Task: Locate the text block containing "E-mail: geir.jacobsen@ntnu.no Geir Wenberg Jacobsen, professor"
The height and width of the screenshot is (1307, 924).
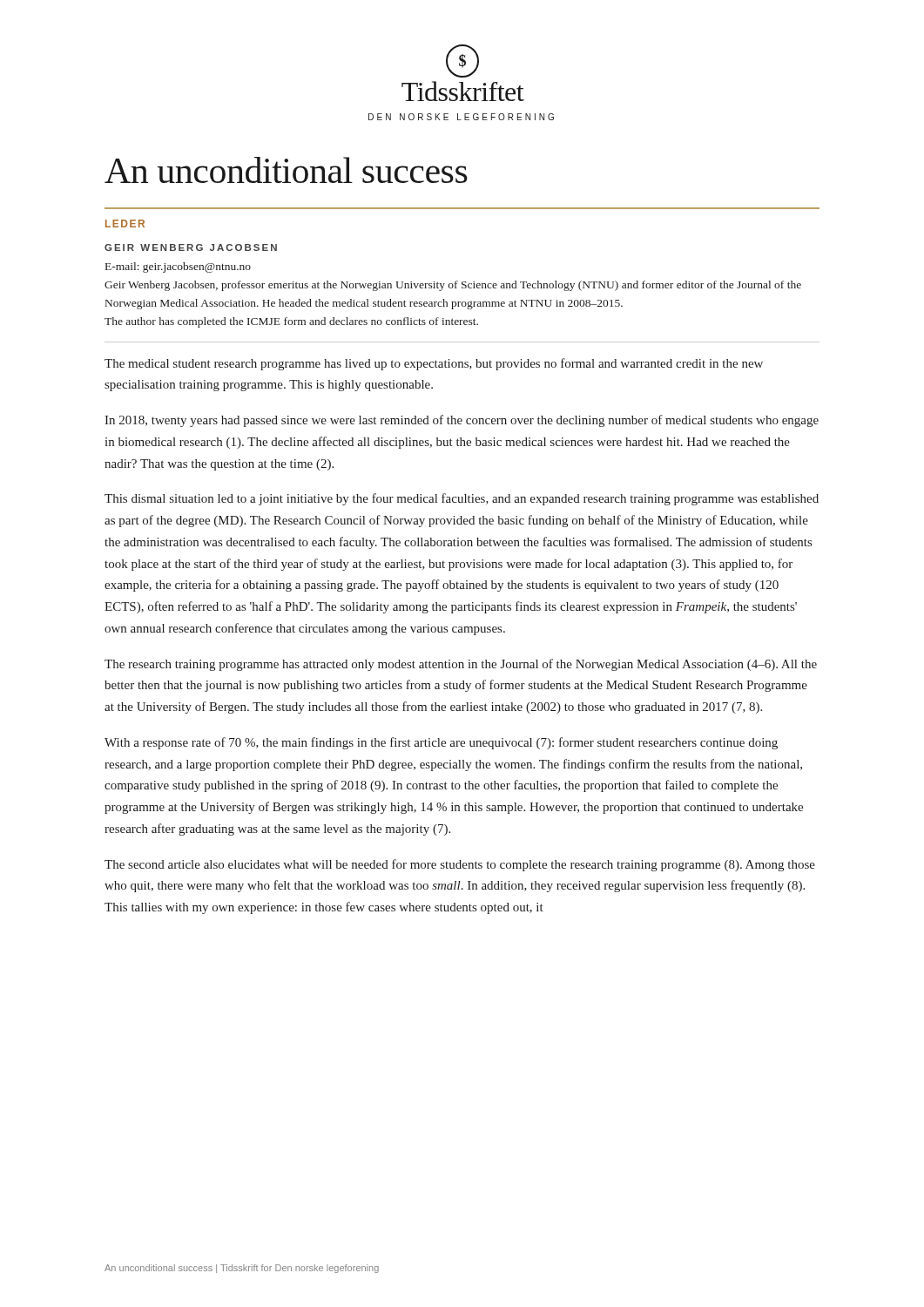Action: tap(462, 294)
